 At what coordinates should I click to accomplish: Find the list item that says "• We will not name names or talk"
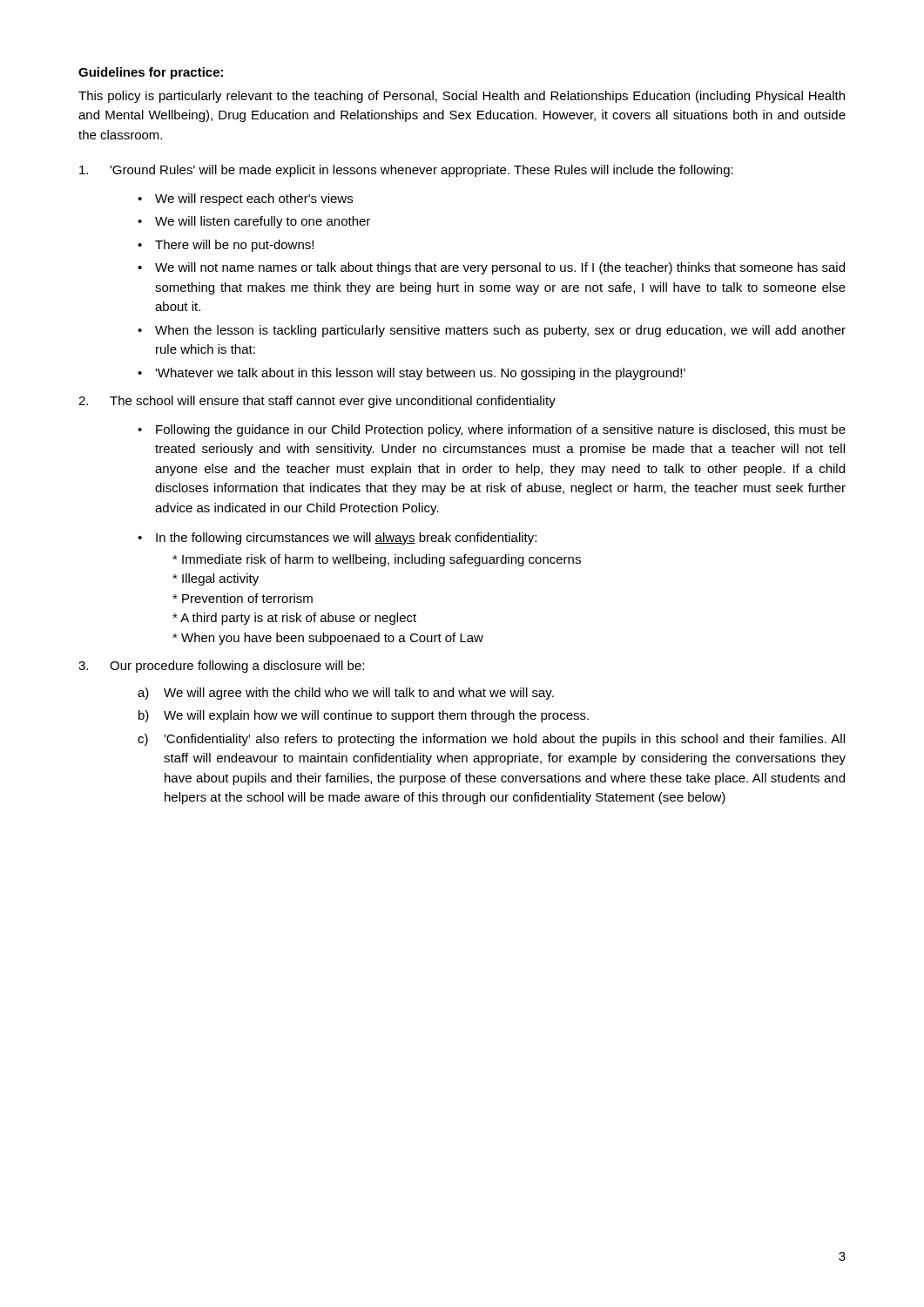(x=492, y=287)
